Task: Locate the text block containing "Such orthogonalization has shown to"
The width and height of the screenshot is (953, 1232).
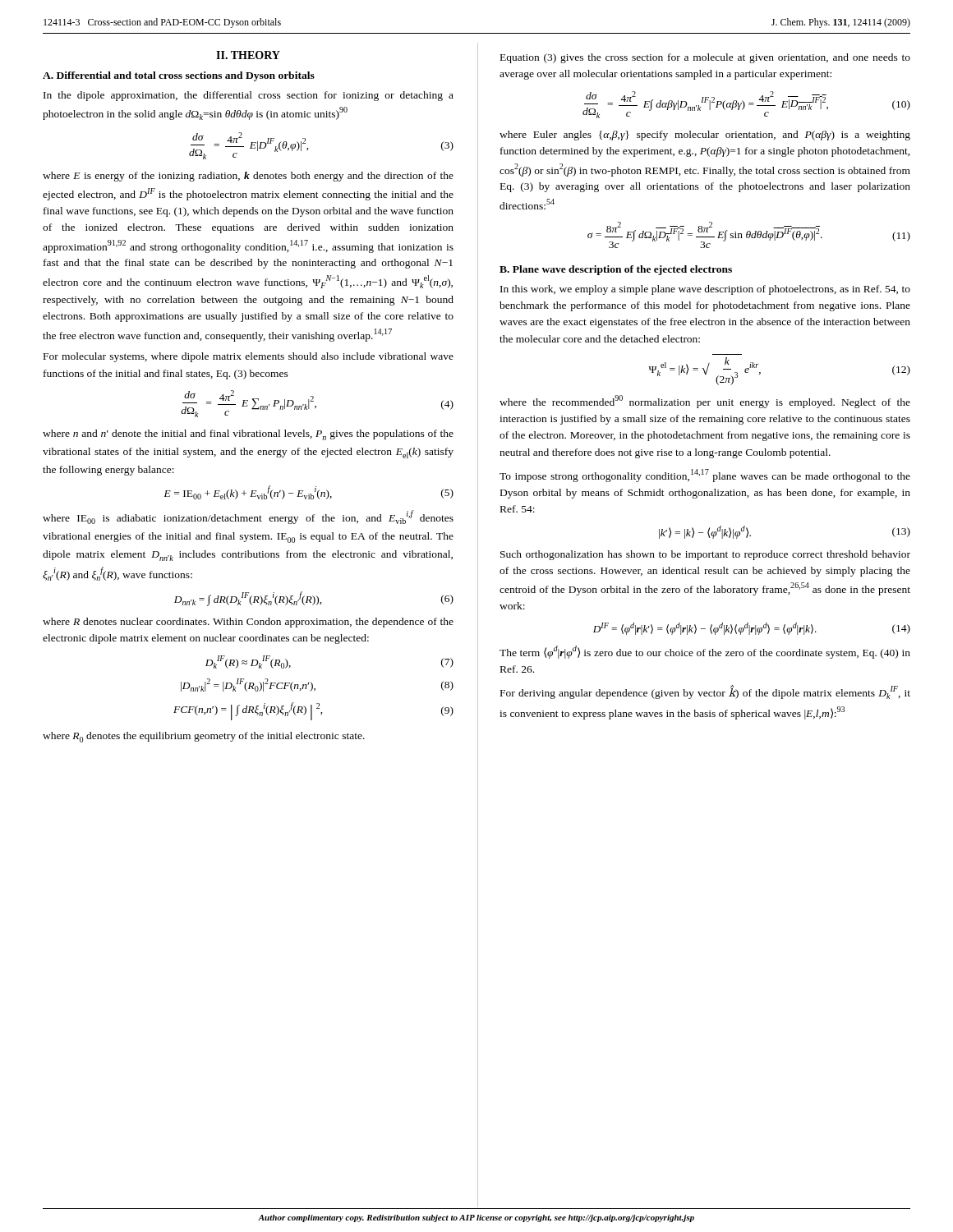Action: (705, 580)
